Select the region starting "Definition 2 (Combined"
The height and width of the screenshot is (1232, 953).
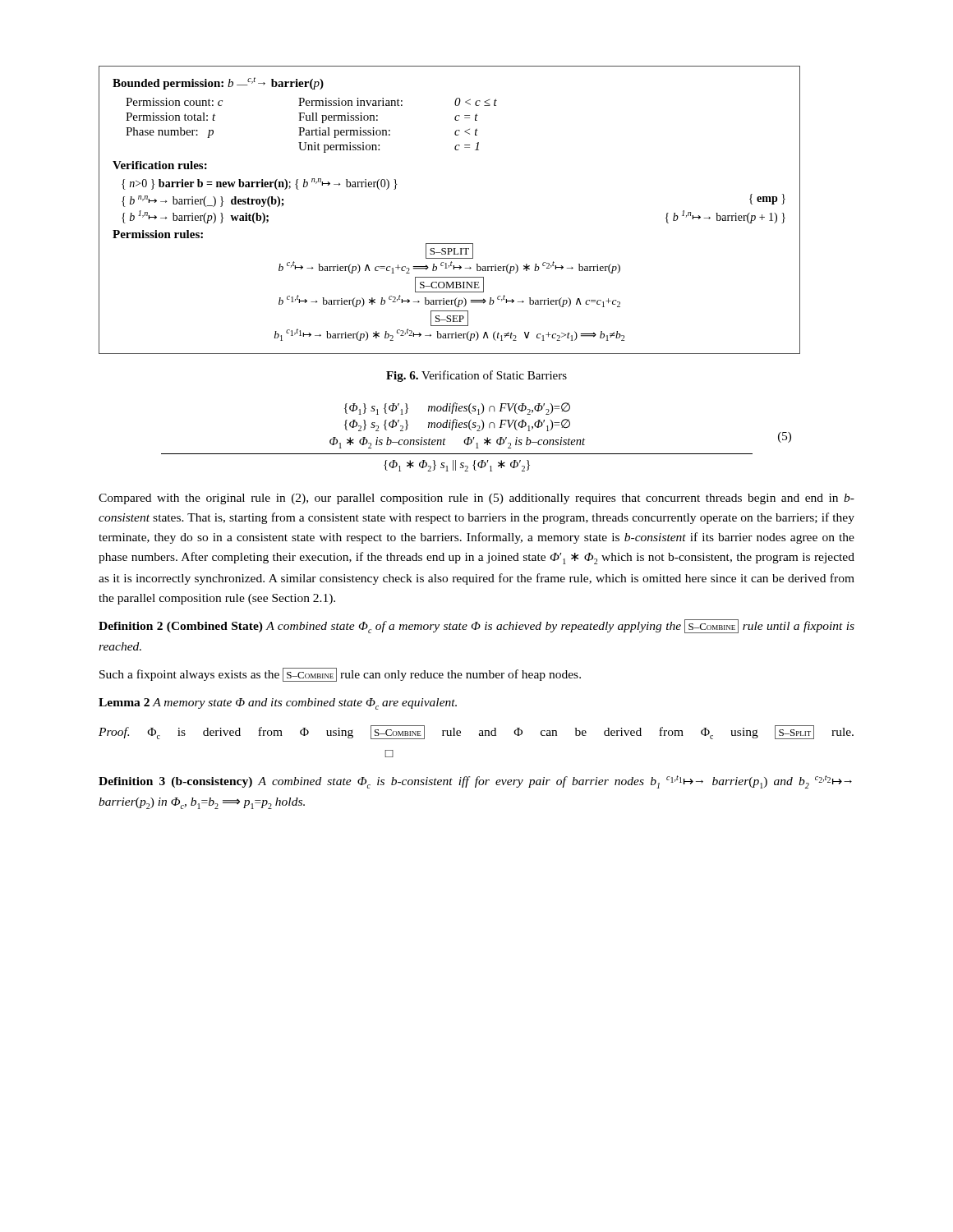[476, 636]
